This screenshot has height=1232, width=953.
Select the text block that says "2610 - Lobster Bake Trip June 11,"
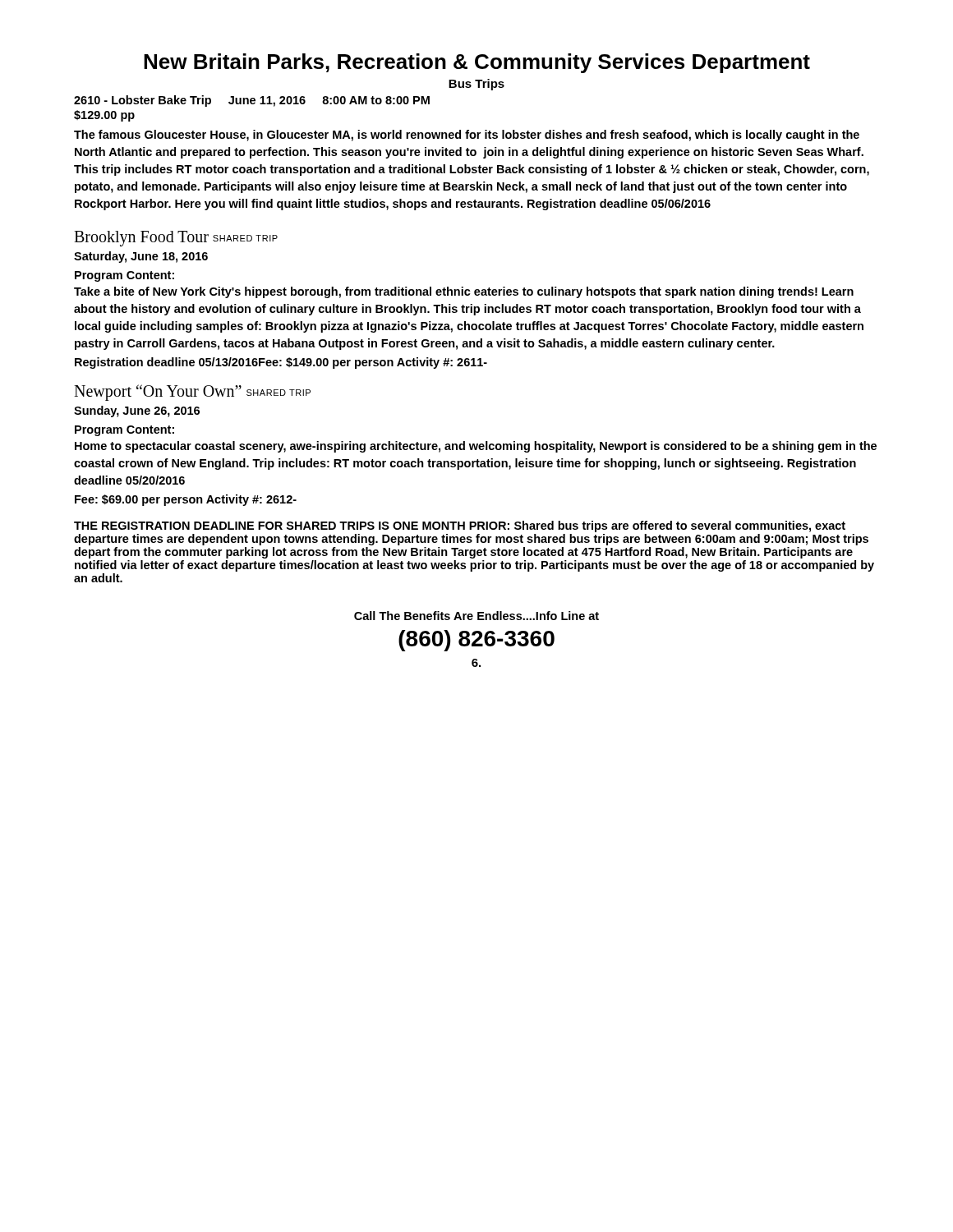coord(252,101)
